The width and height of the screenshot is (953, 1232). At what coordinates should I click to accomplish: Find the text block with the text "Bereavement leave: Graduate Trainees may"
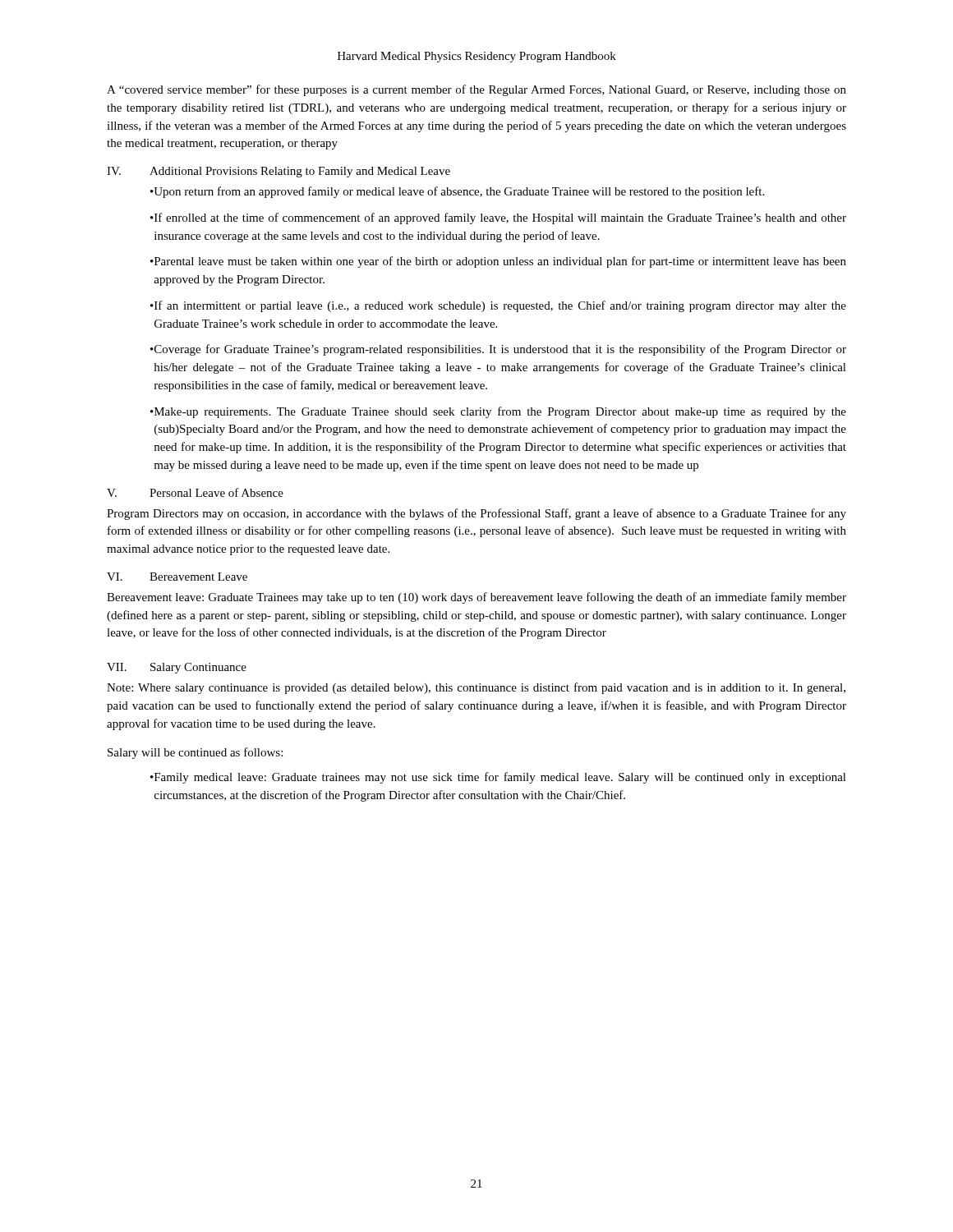(x=476, y=615)
